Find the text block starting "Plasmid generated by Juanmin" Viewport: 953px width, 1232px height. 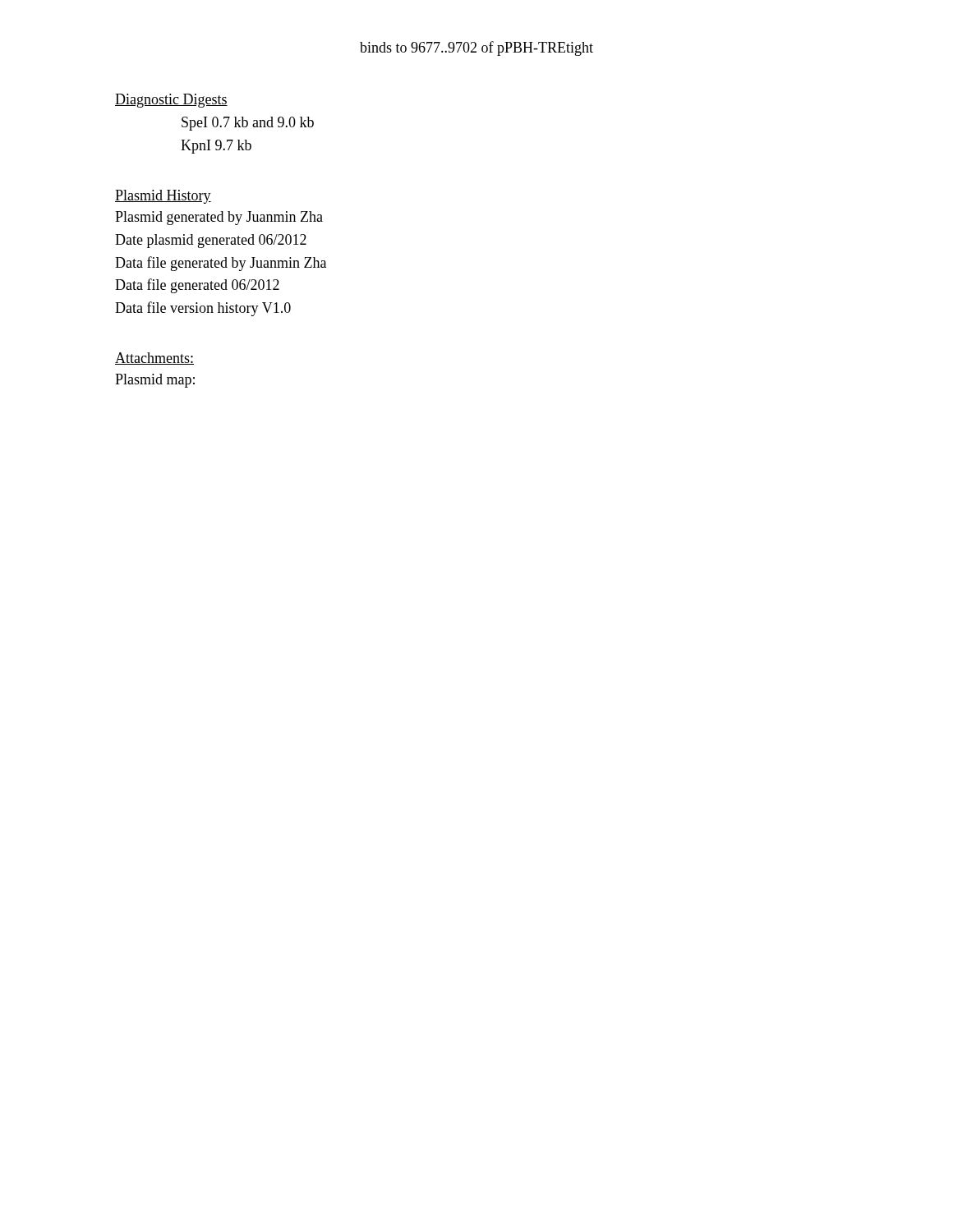coord(219,217)
